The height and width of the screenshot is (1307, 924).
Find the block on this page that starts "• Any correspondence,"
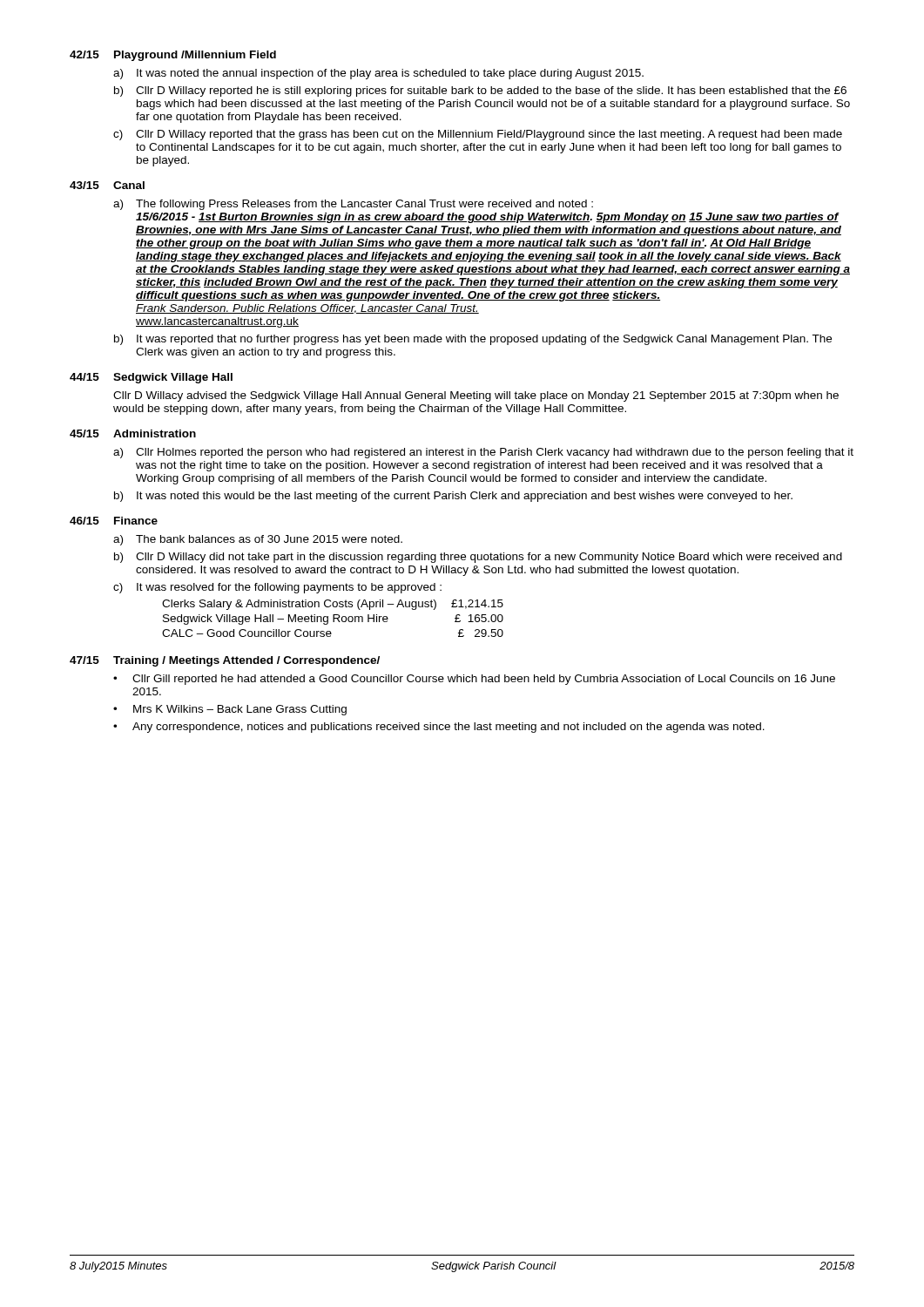coord(439,726)
